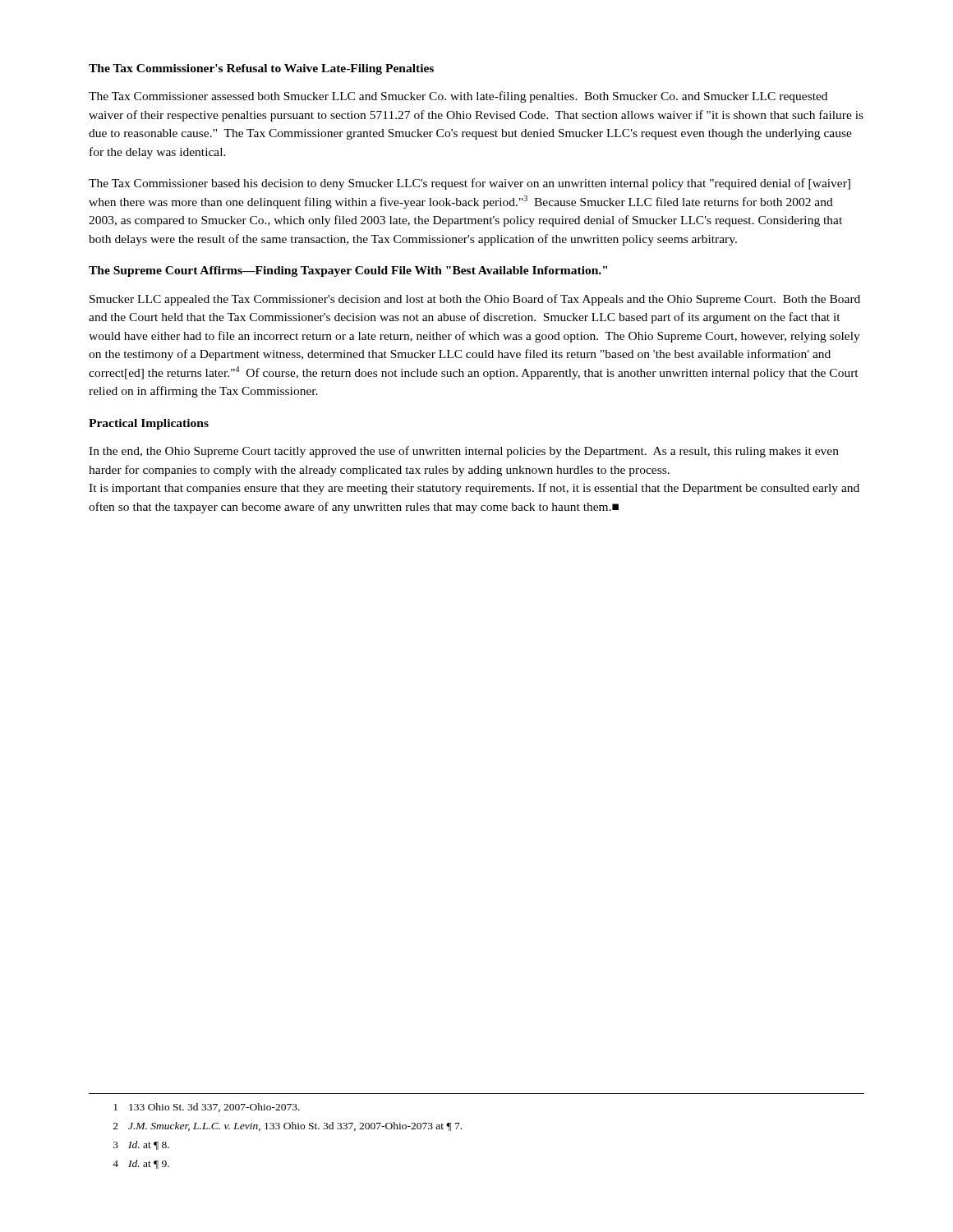Find the section header that reads "Practical Implications"
The width and height of the screenshot is (953, 1232).
(149, 422)
